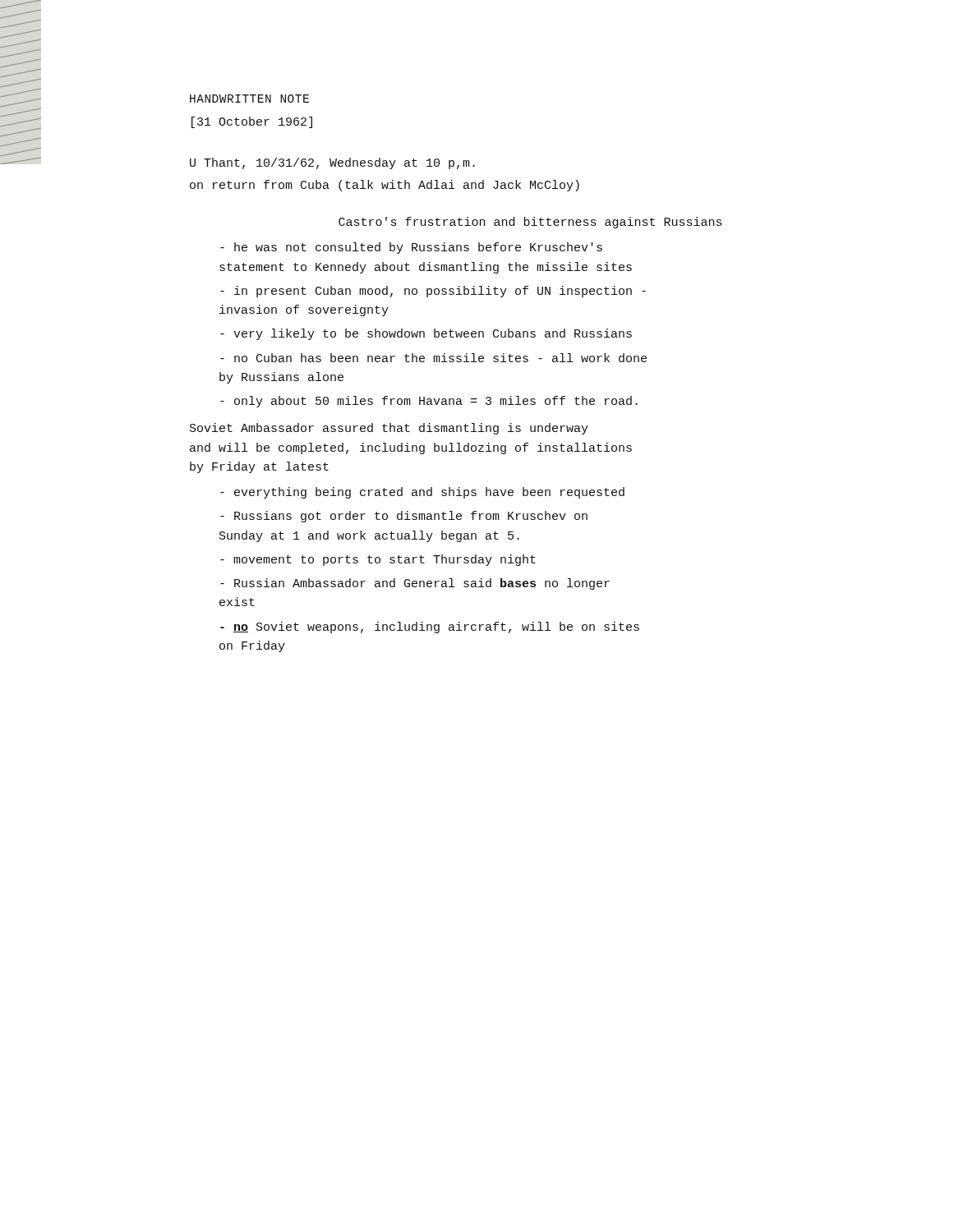The height and width of the screenshot is (1232, 954).
Task: Point to the text starting "very likely to be showdown between Cubans"
Action: tap(426, 335)
